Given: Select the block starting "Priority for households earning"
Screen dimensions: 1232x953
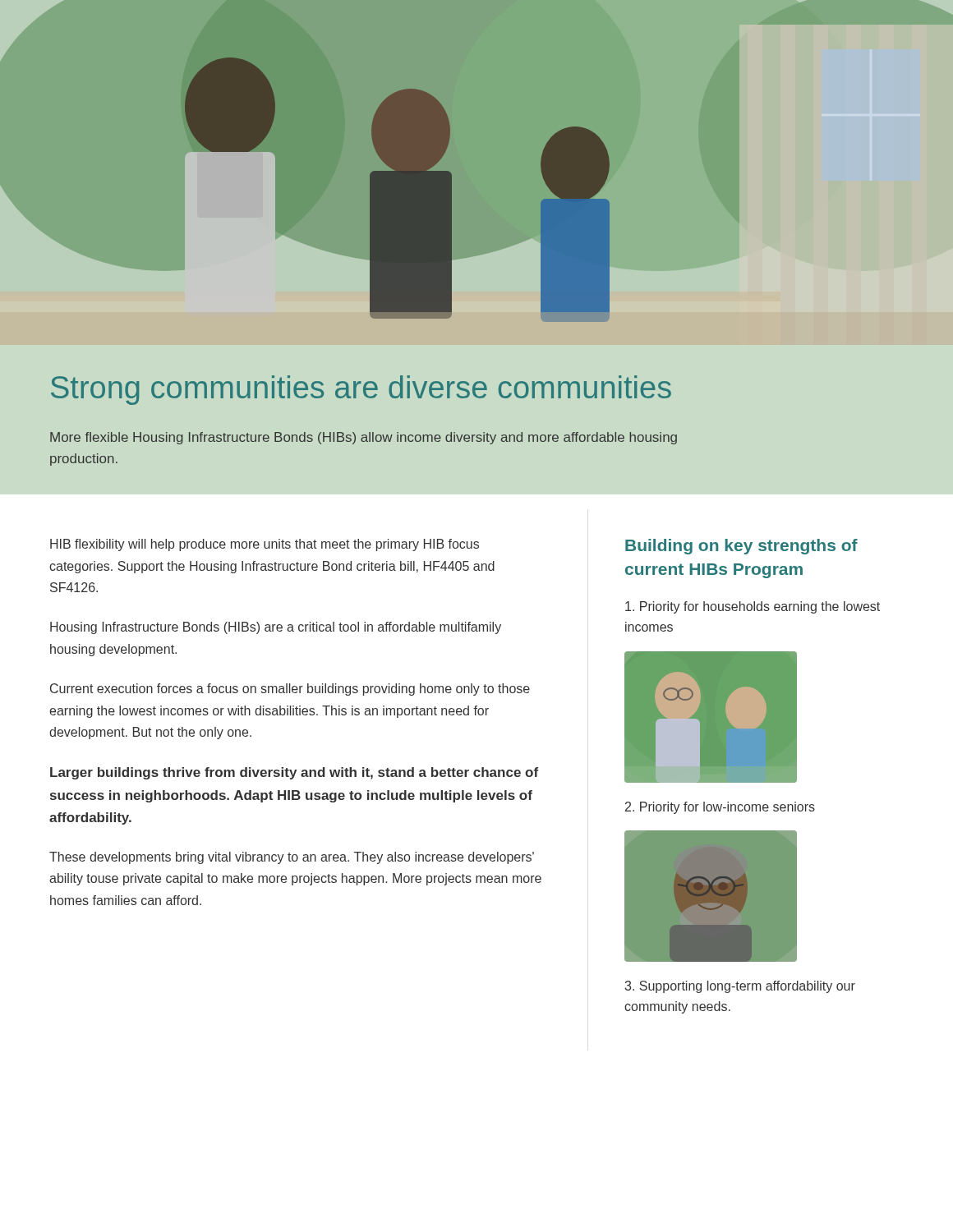Looking at the screenshot, I should coord(772,617).
